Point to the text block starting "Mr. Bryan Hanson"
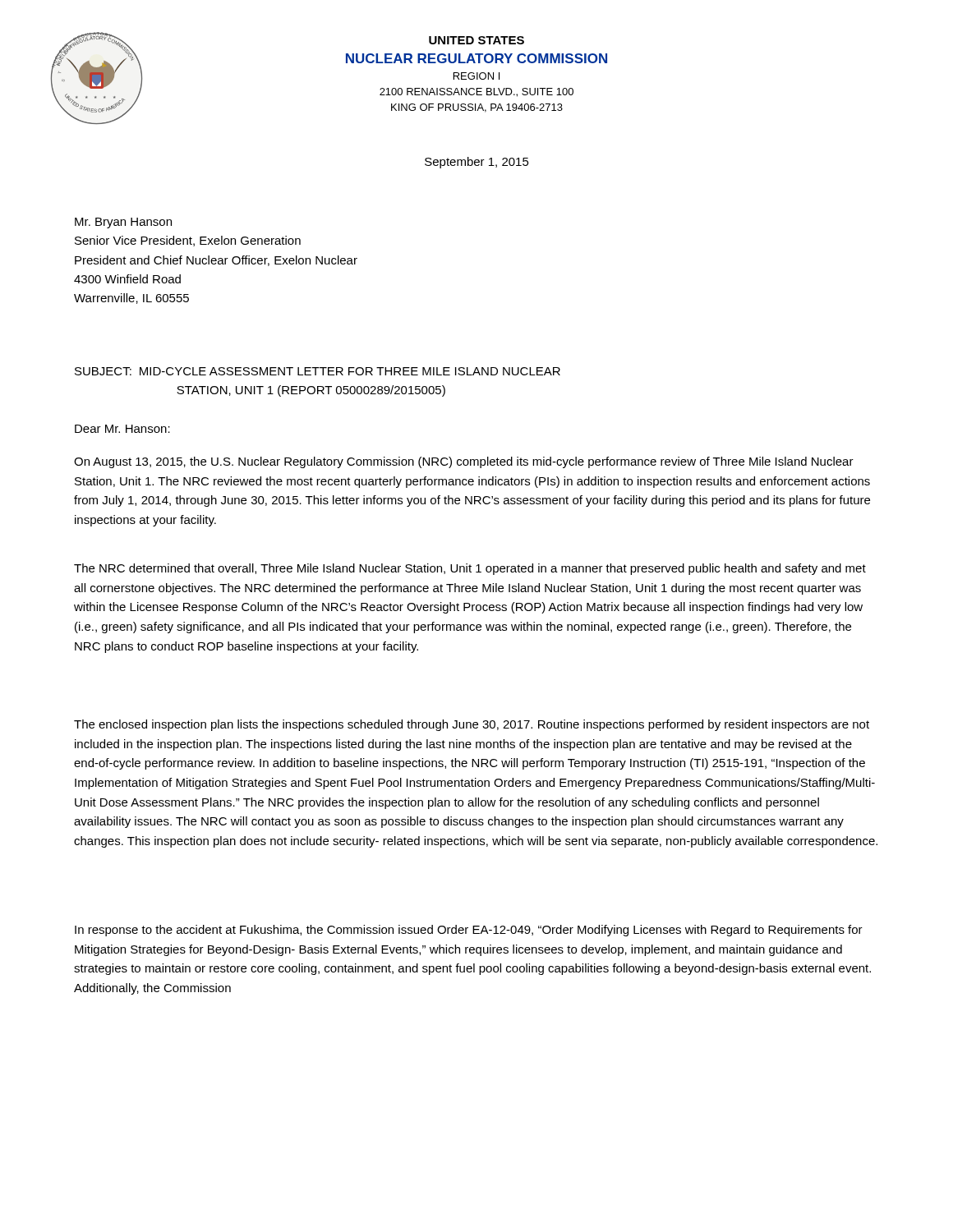 pos(216,260)
